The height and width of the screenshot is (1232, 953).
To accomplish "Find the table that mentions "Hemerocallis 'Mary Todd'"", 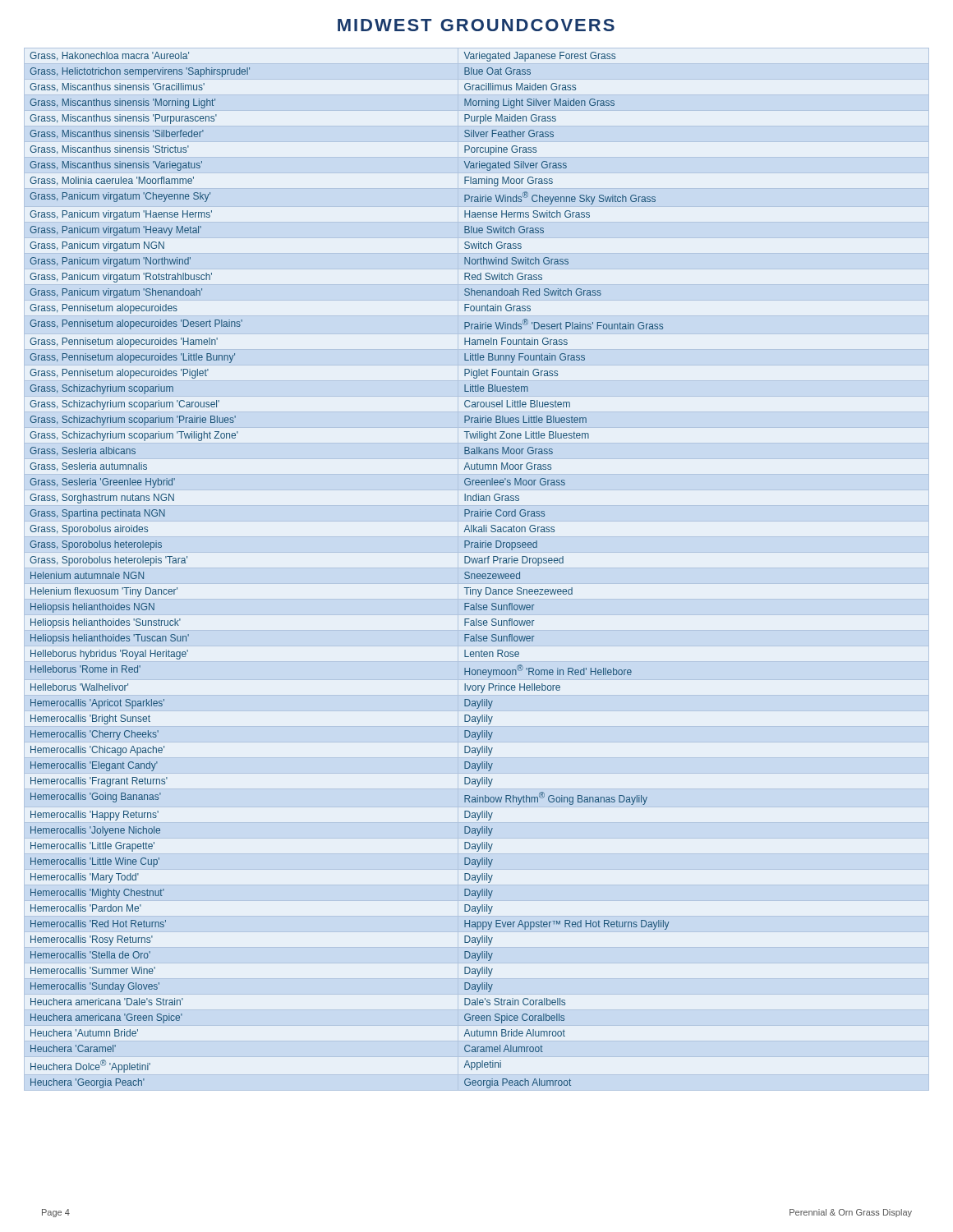I will coord(476,569).
